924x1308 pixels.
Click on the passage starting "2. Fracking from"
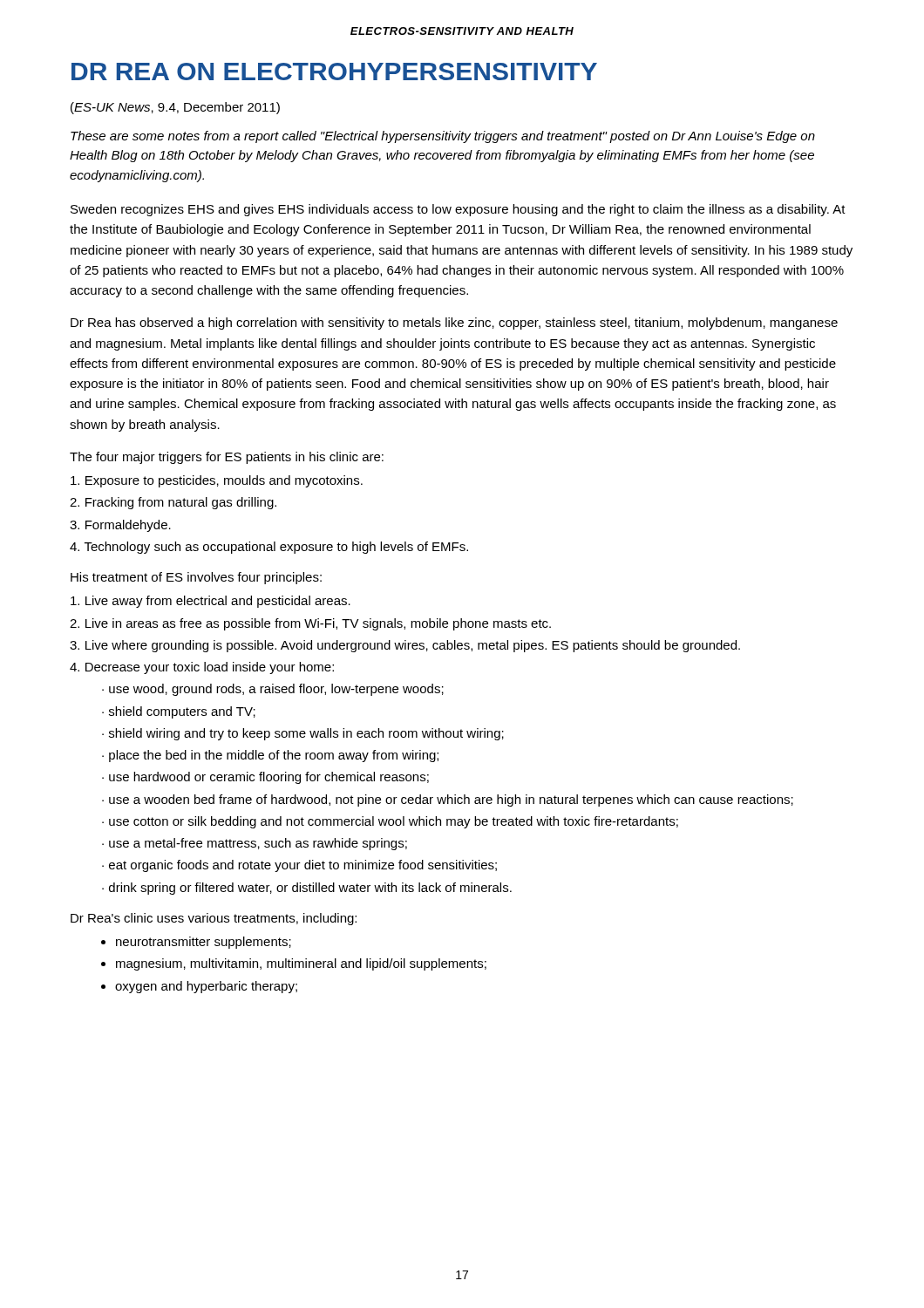[174, 502]
